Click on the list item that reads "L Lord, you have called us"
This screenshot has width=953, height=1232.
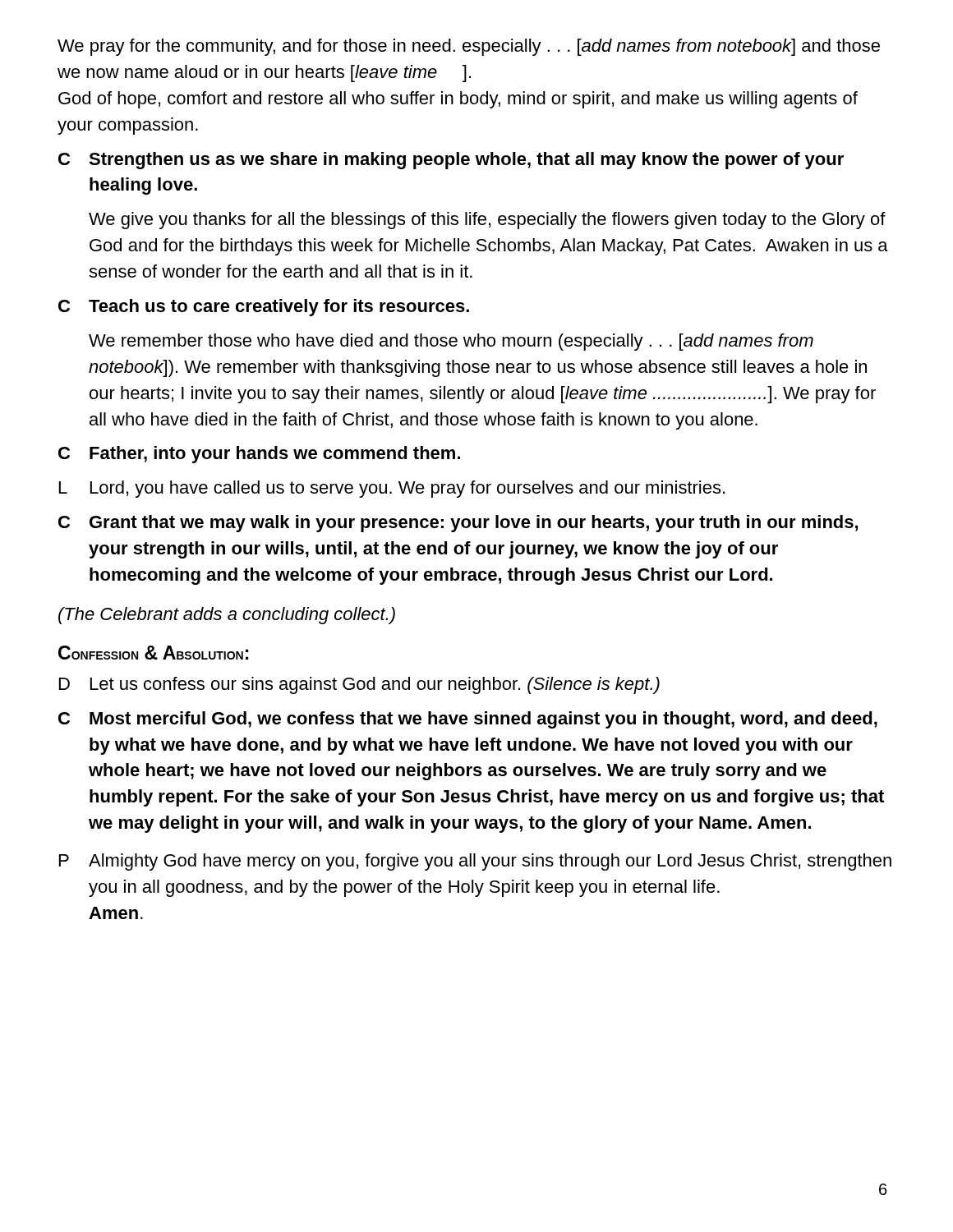[x=476, y=488]
